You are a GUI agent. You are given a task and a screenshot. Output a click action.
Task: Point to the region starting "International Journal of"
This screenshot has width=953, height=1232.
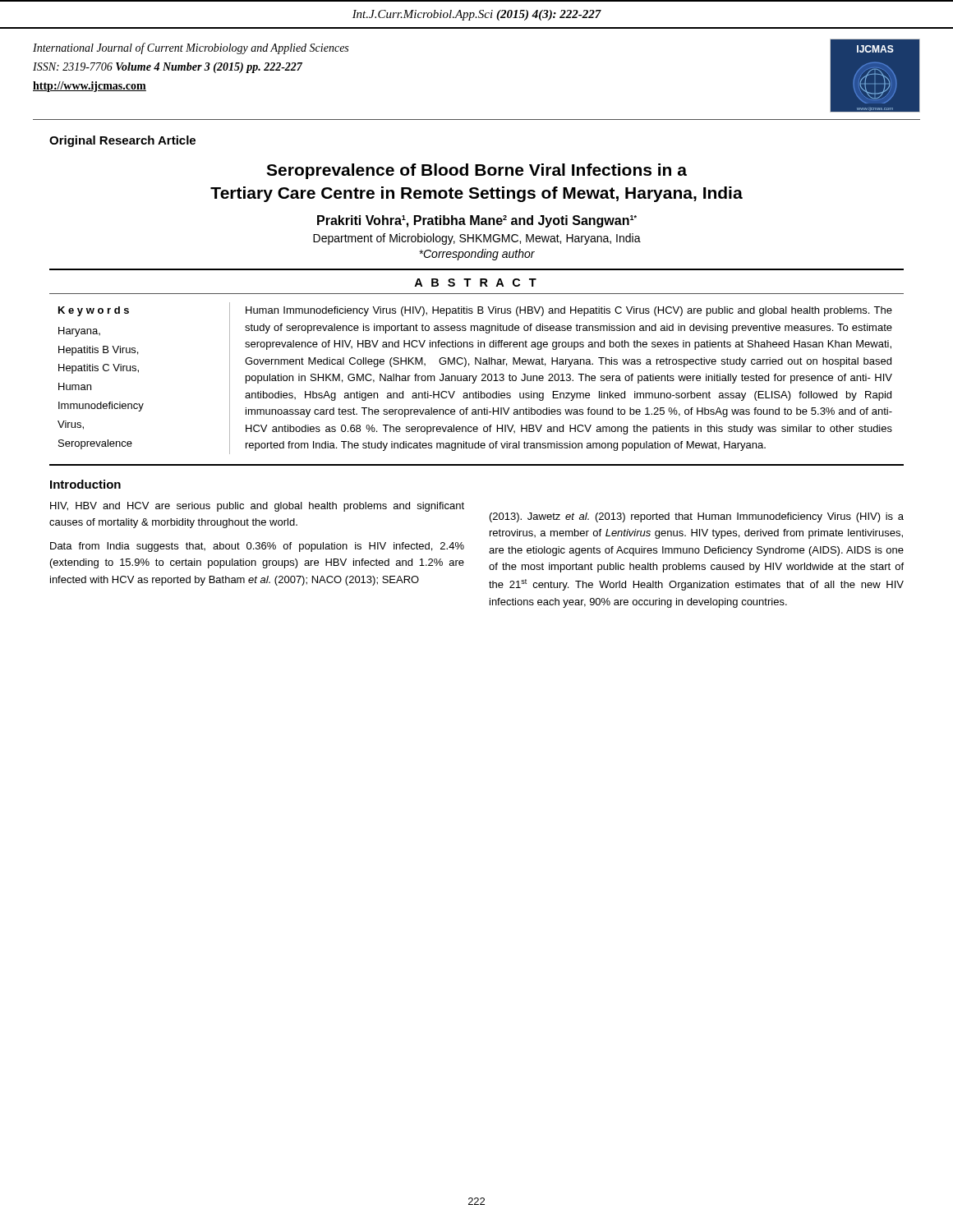click(191, 67)
